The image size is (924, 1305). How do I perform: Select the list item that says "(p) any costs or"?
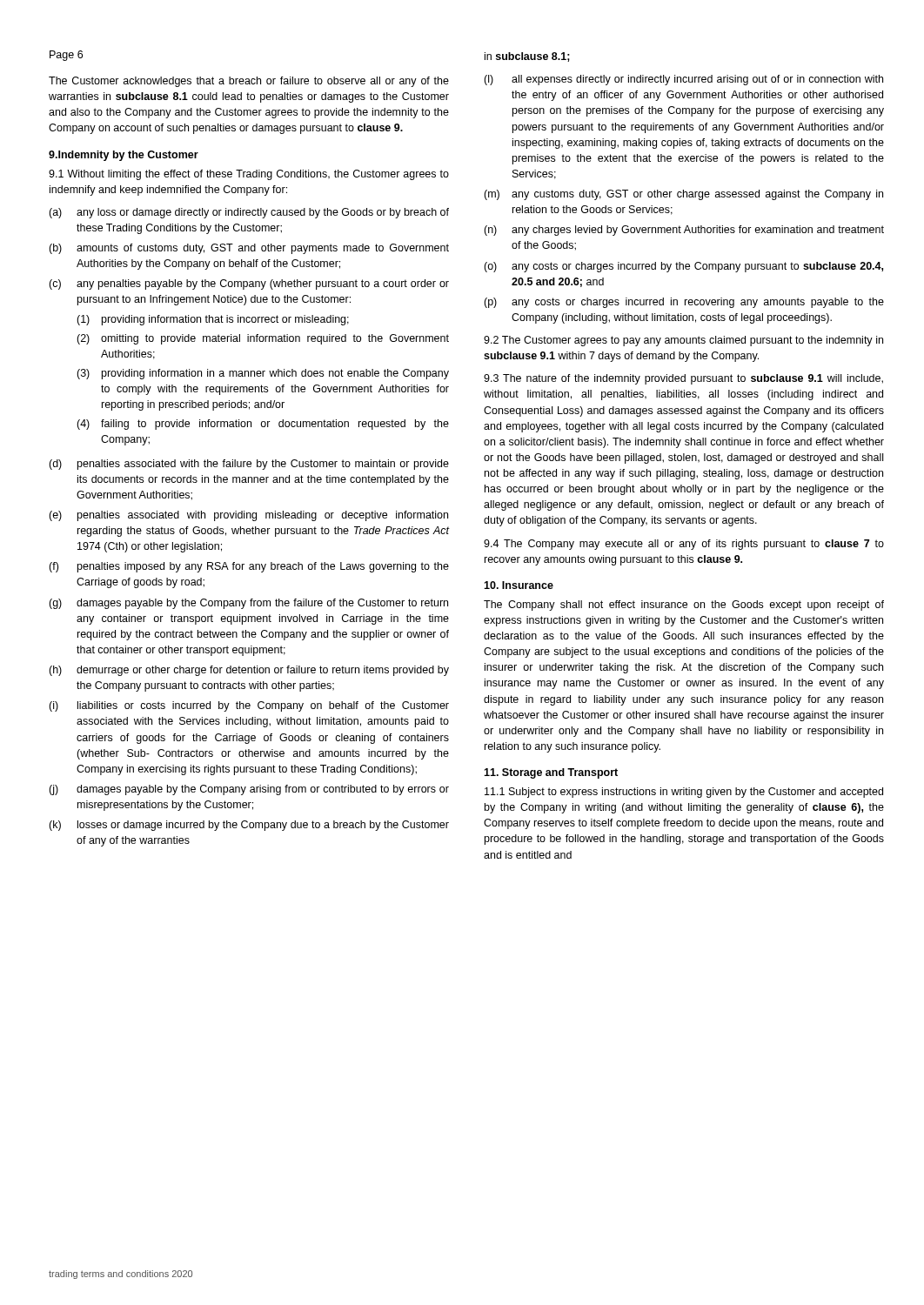tap(684, 310)
